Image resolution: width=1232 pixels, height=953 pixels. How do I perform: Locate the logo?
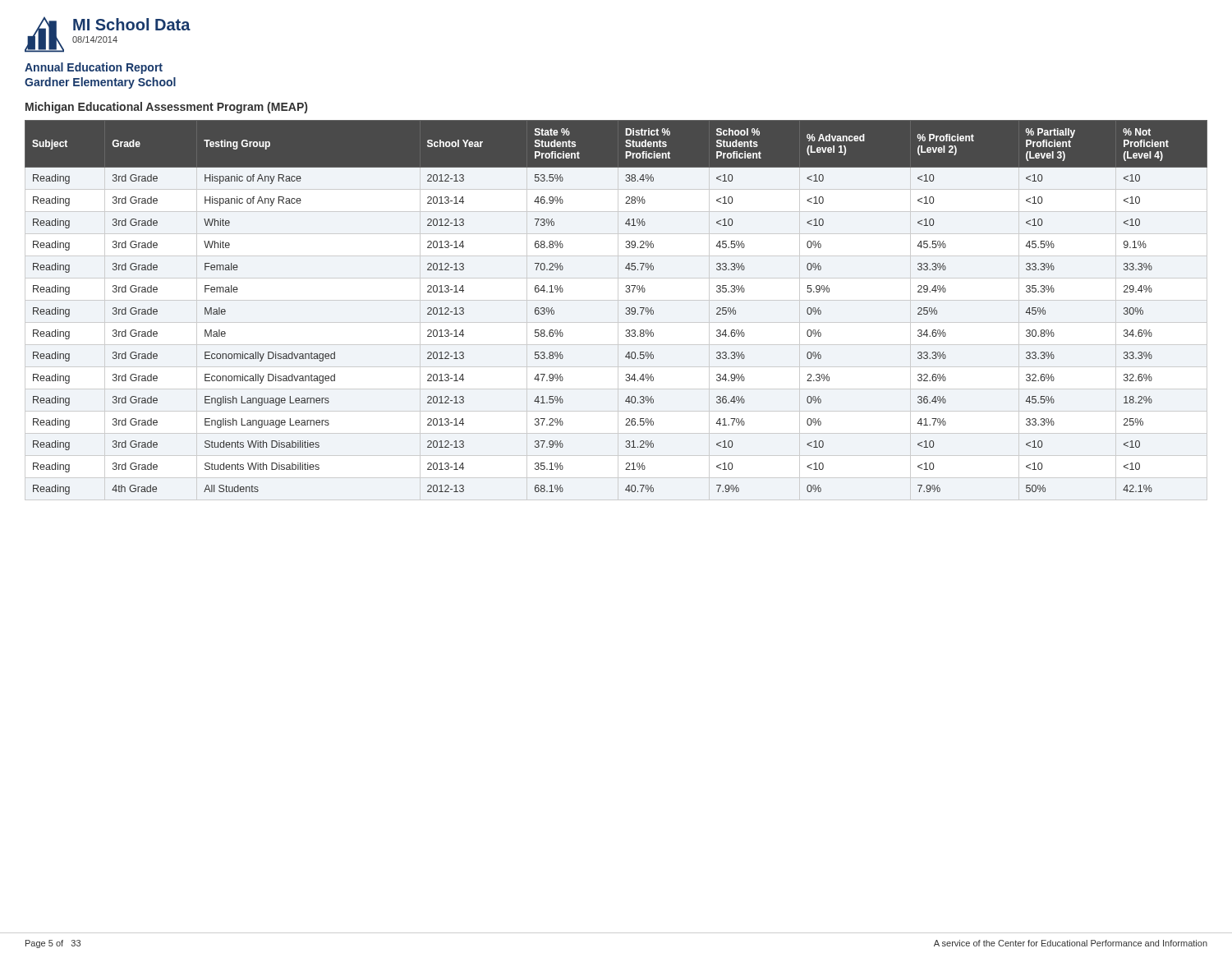pyautogui.click(x=107, y=34)
